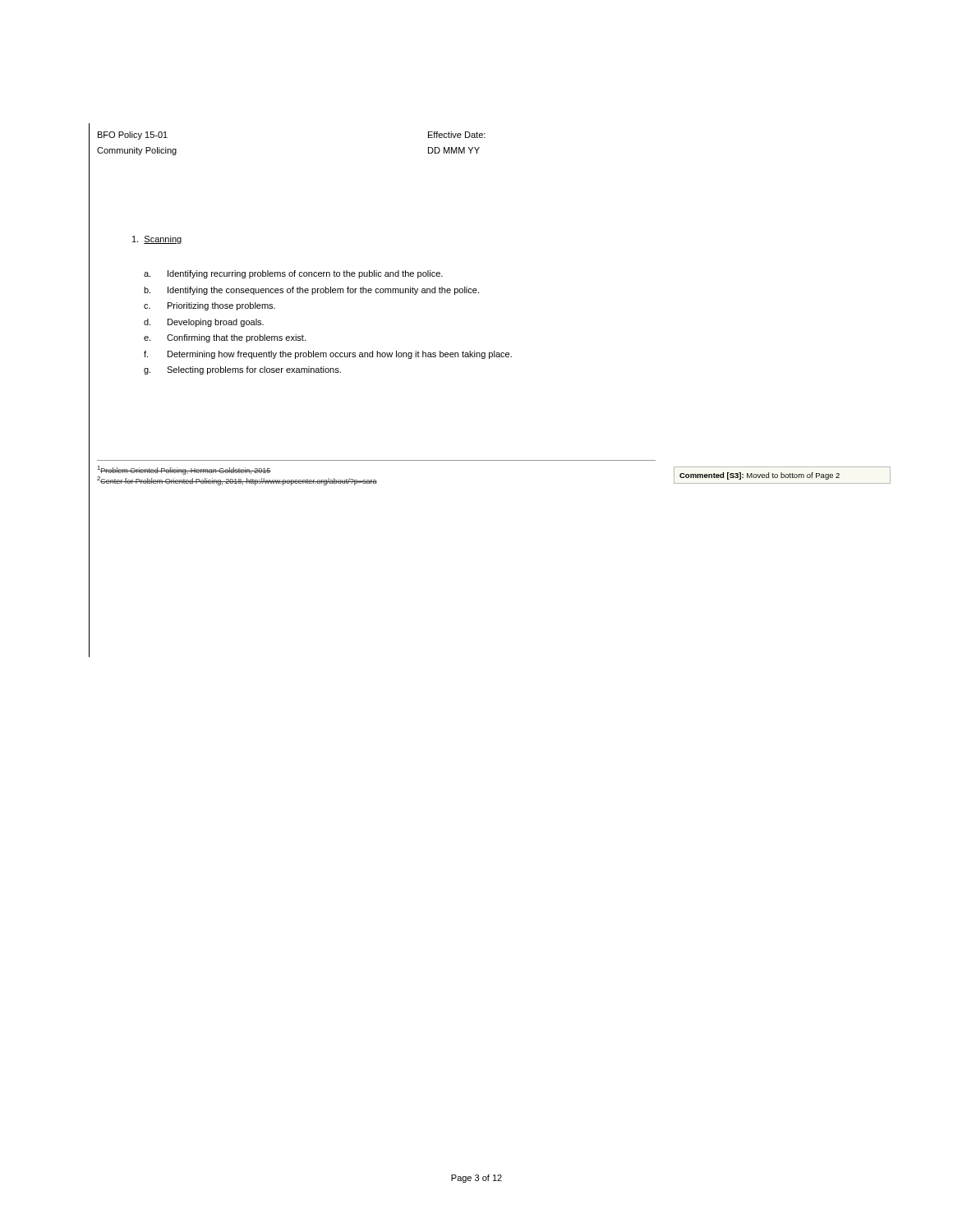The width and height of the screenshot is (953, 1232).
Task: Locate the list item that reads "d. Developing broad goals."
Action: tap(204, 323)
